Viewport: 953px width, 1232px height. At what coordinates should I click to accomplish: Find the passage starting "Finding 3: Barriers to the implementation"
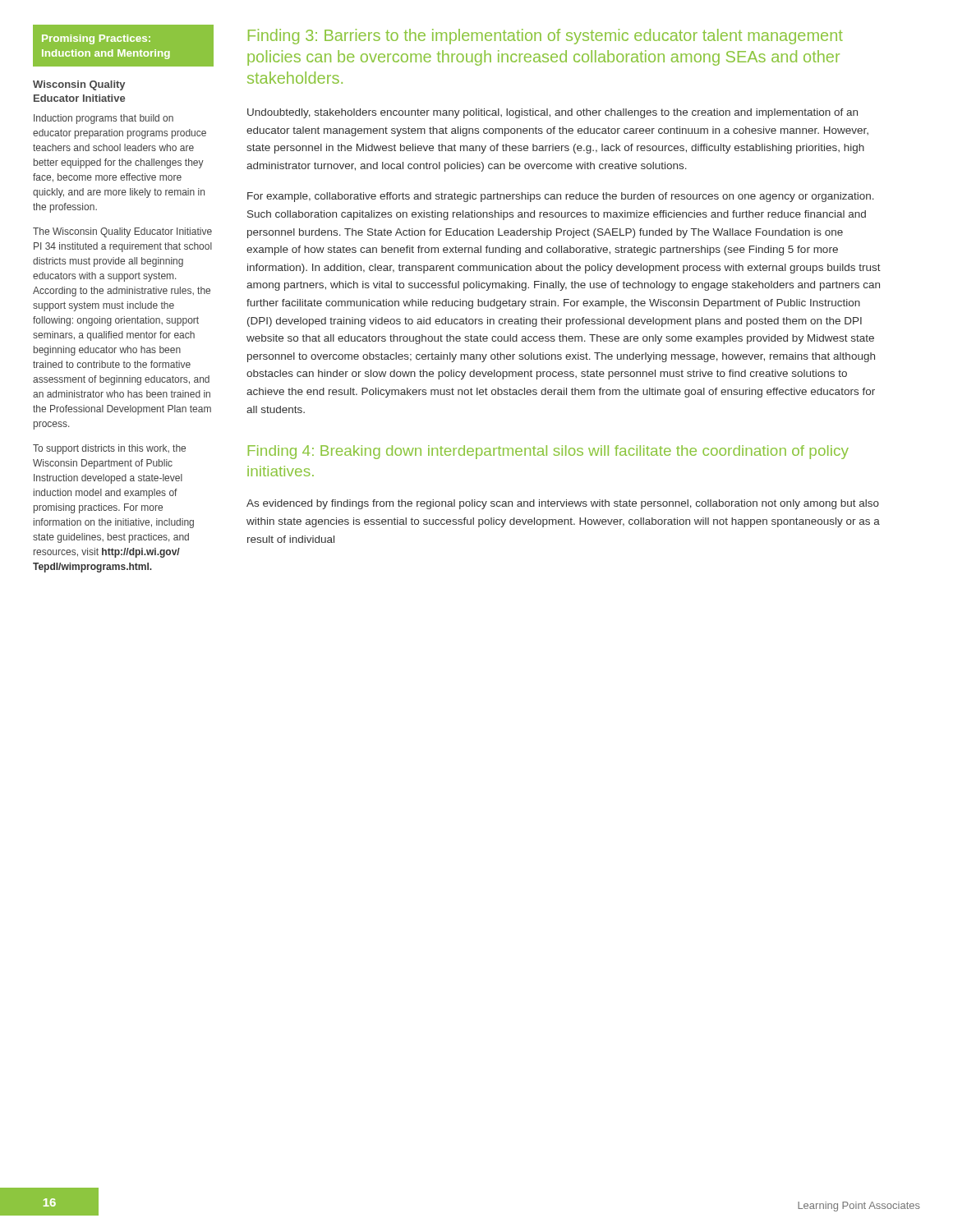[x=545, y=57]
